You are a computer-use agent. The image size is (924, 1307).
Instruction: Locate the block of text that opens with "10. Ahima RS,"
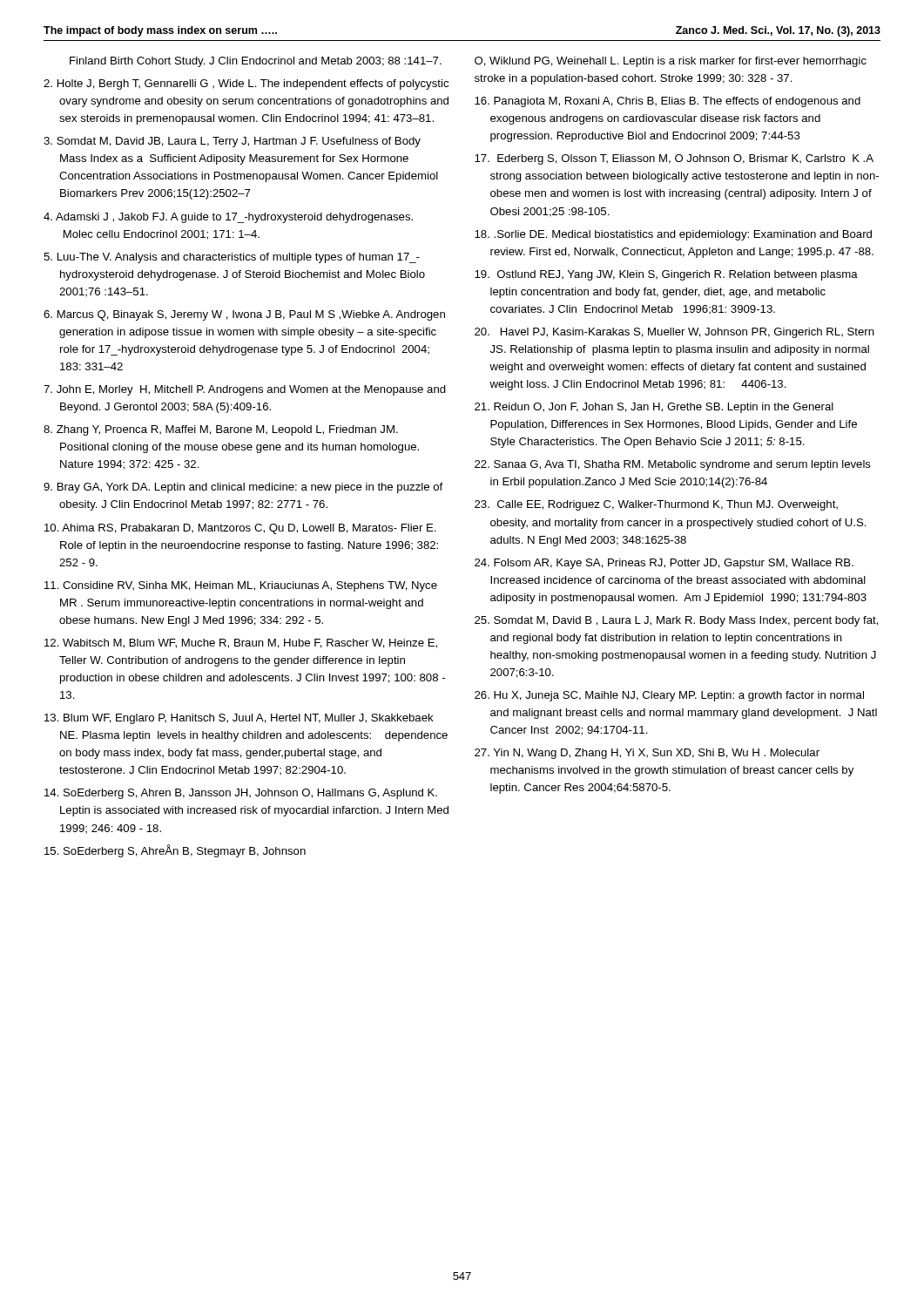241,545
